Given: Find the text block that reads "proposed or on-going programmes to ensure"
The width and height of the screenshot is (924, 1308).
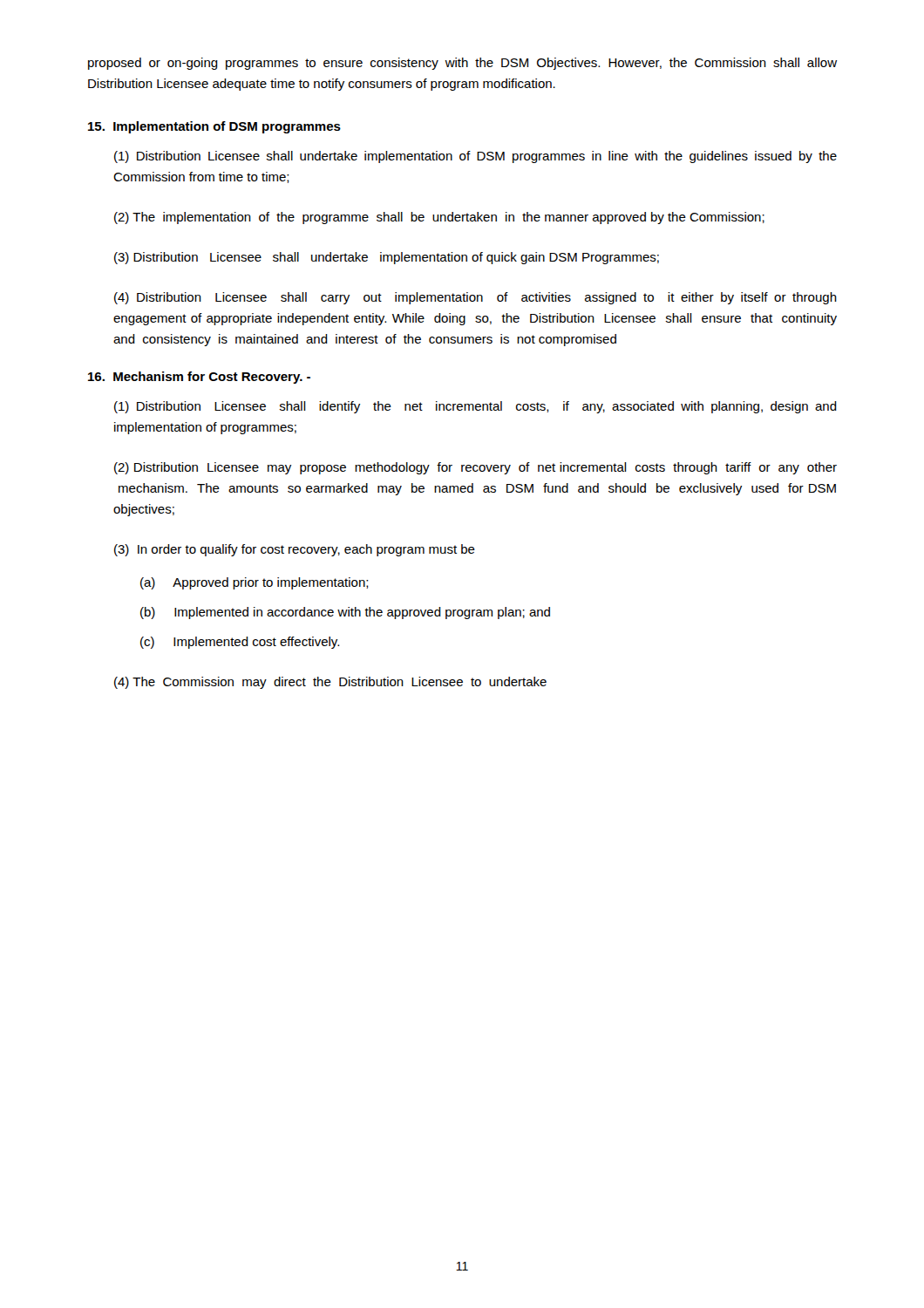Looking at the screenshot, I should click(462, 73).
